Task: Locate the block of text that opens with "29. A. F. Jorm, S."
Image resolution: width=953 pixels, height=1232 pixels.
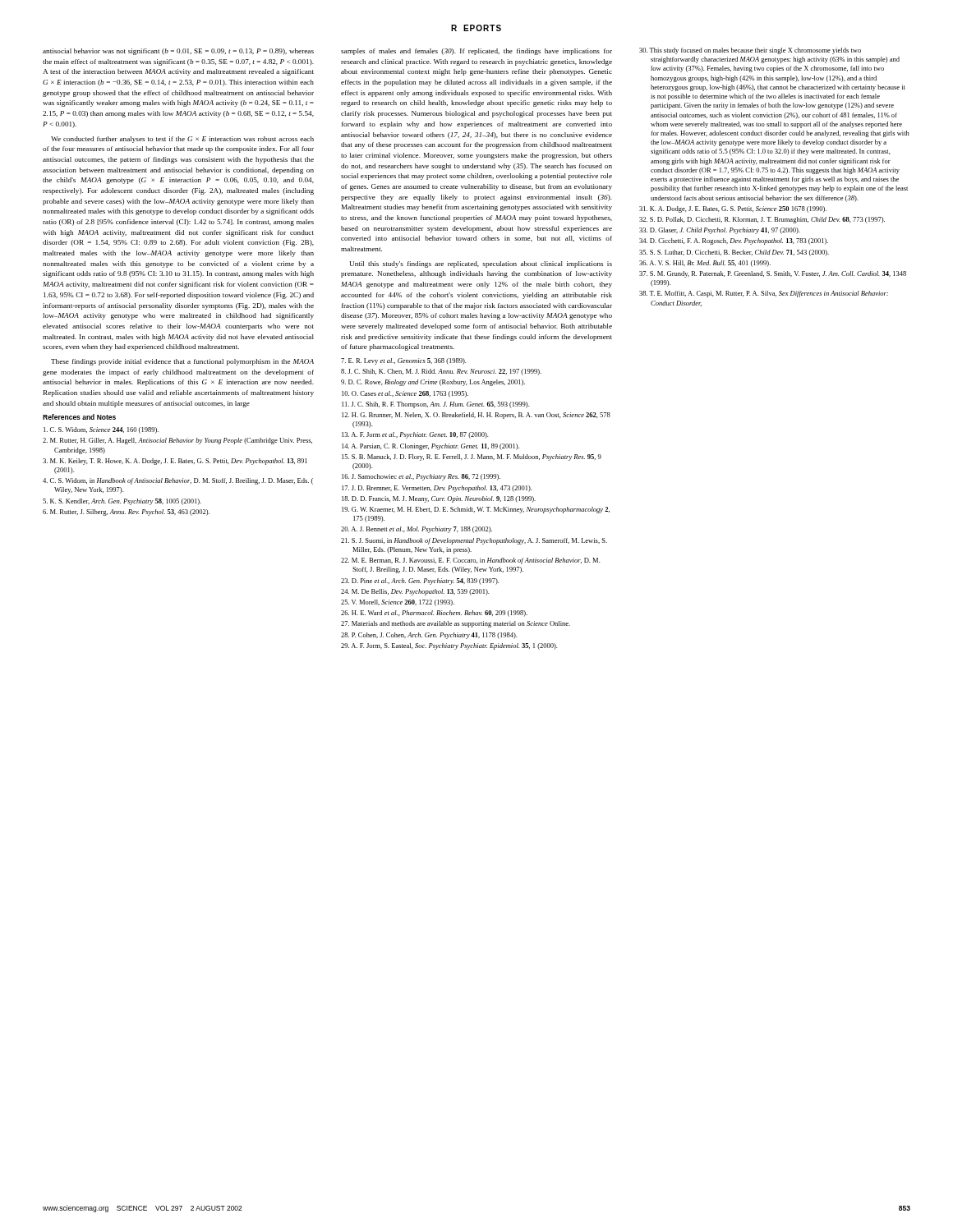Action: pyautogui.click(x=449, y=645)
